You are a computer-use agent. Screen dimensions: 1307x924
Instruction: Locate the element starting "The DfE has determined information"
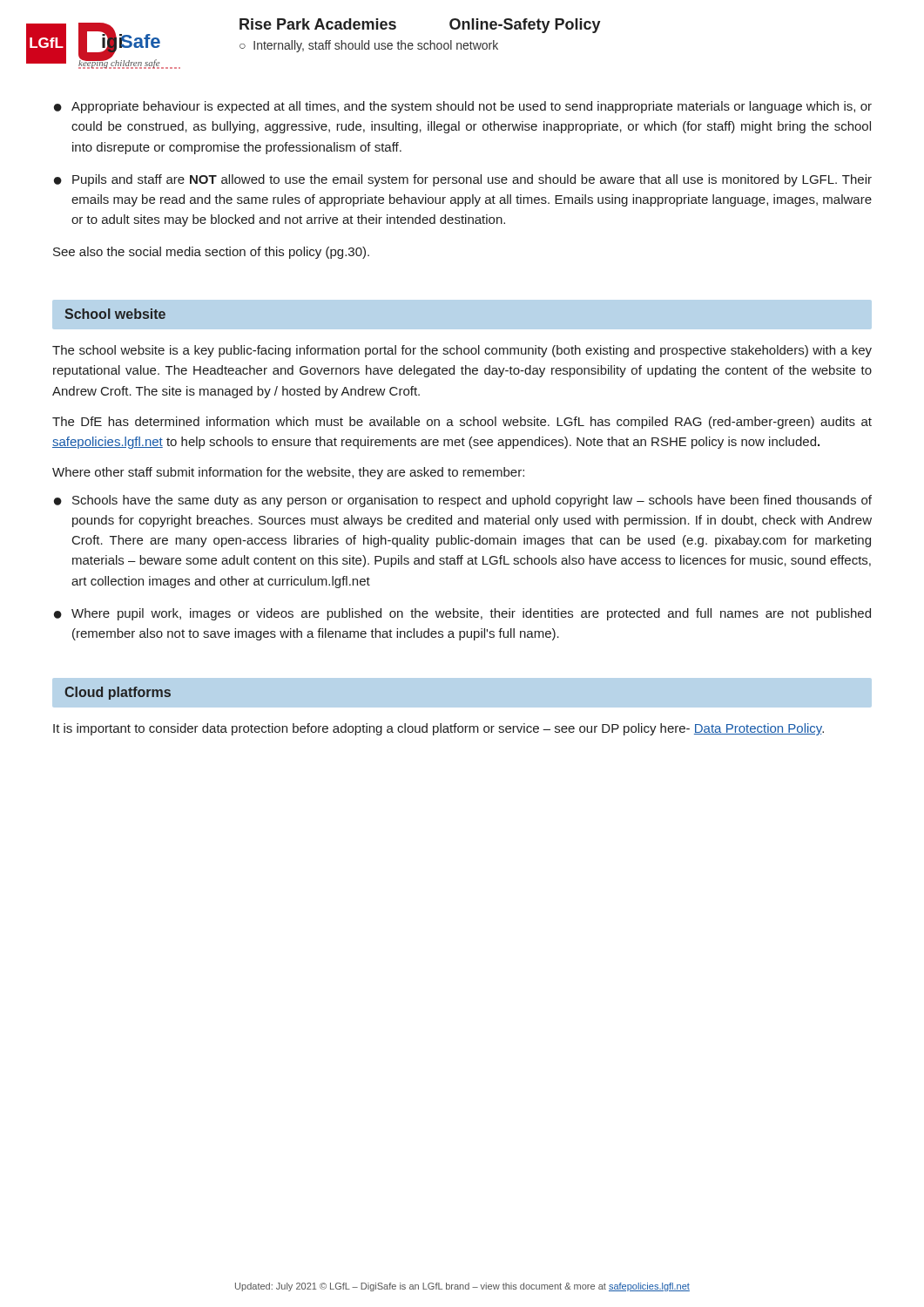coord(462,431)
